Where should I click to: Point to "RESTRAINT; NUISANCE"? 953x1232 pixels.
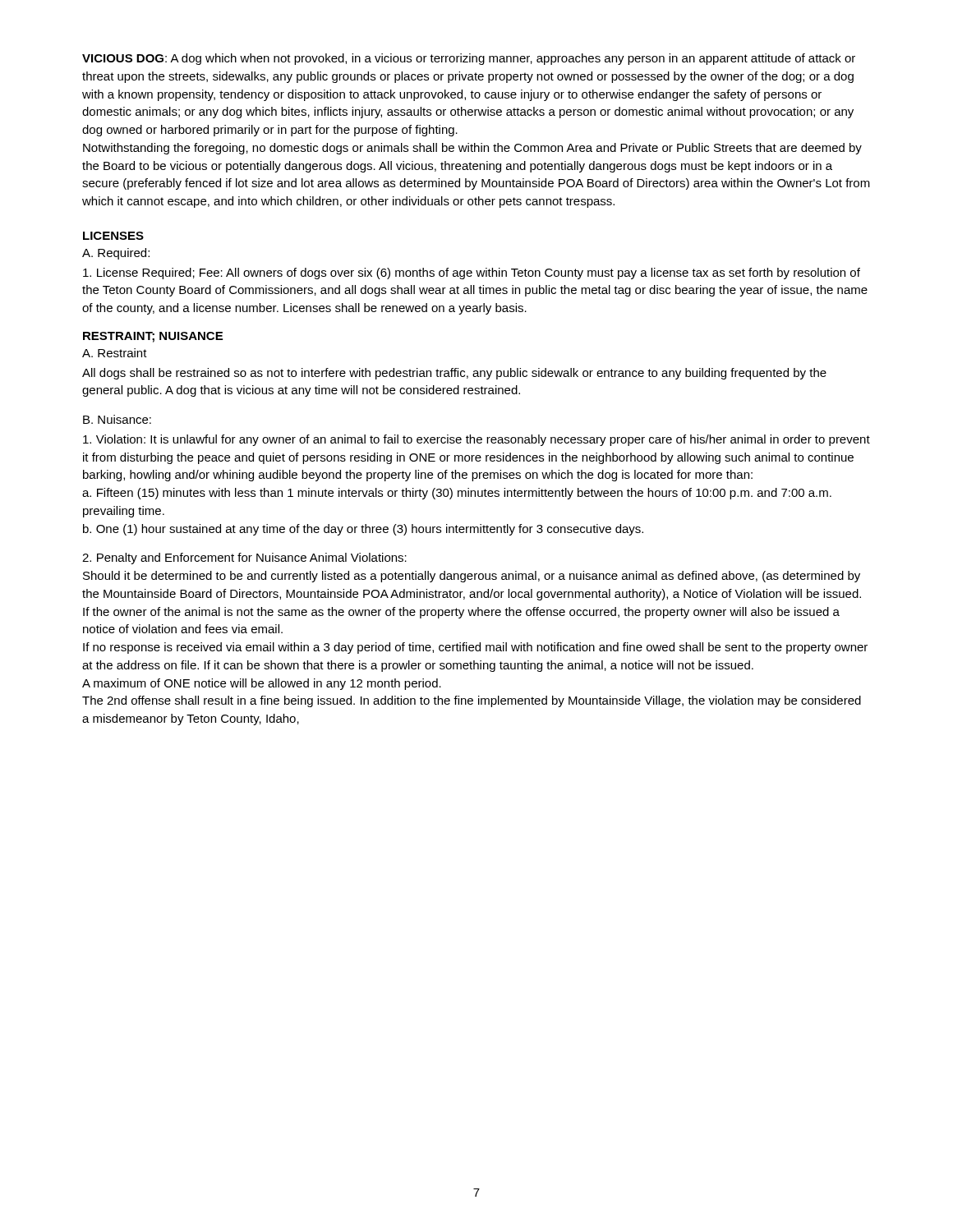click(x=153, y=335)
